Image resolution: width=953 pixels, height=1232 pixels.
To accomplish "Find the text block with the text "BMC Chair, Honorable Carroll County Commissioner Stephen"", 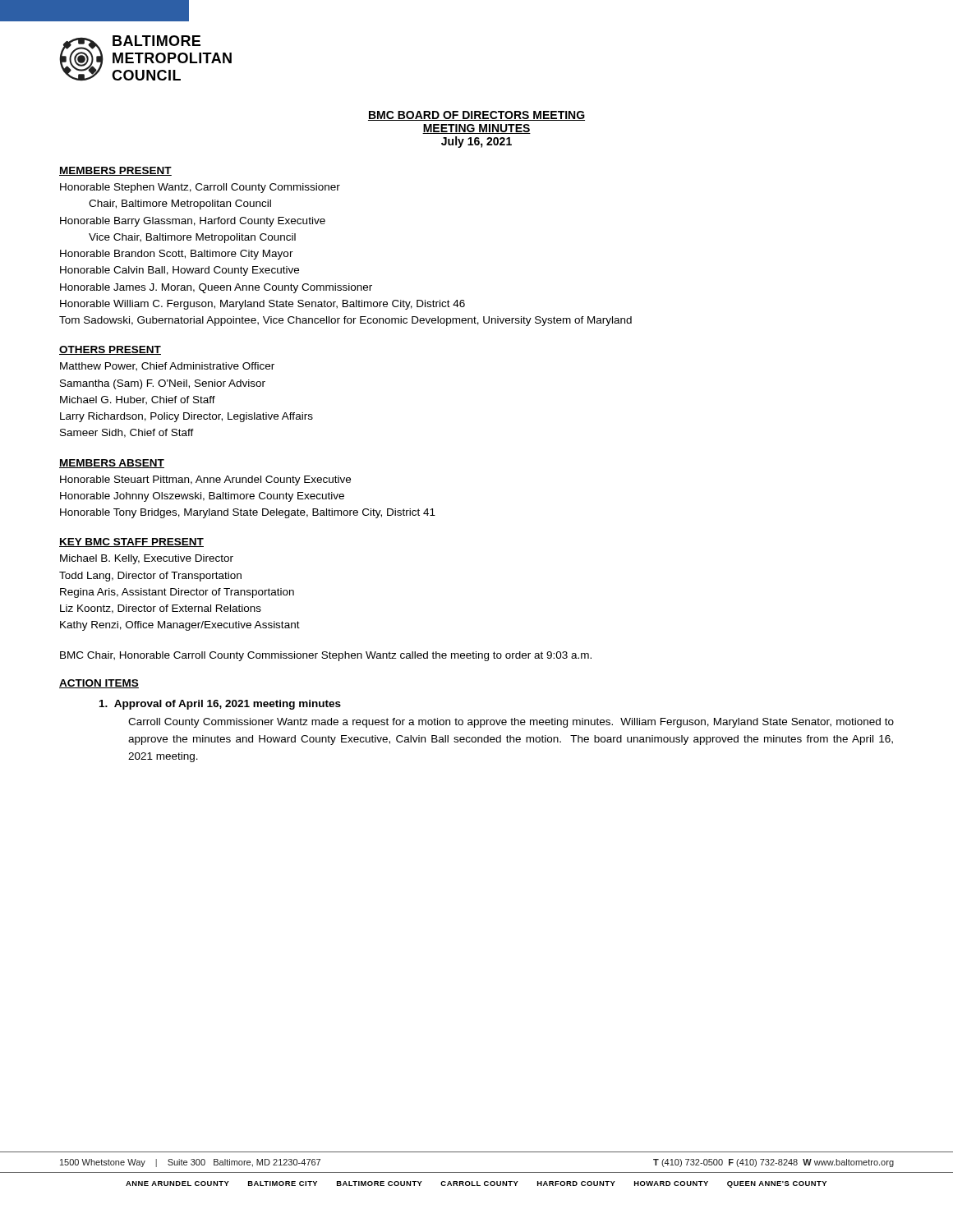I will point(326,655).
